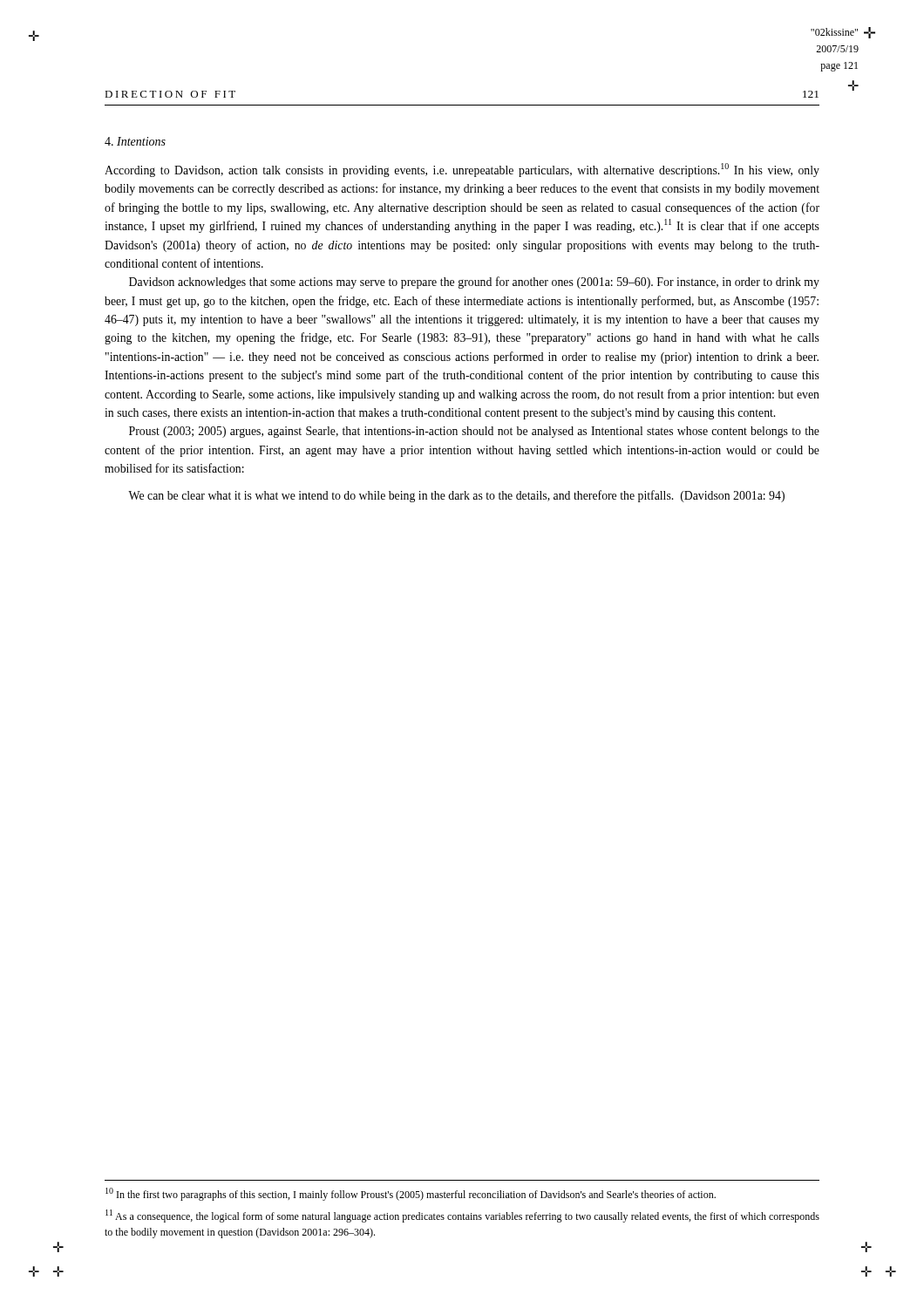
Task: Where is the passage that starts "10 In the first"?
Action: [x=410, y=1194]
